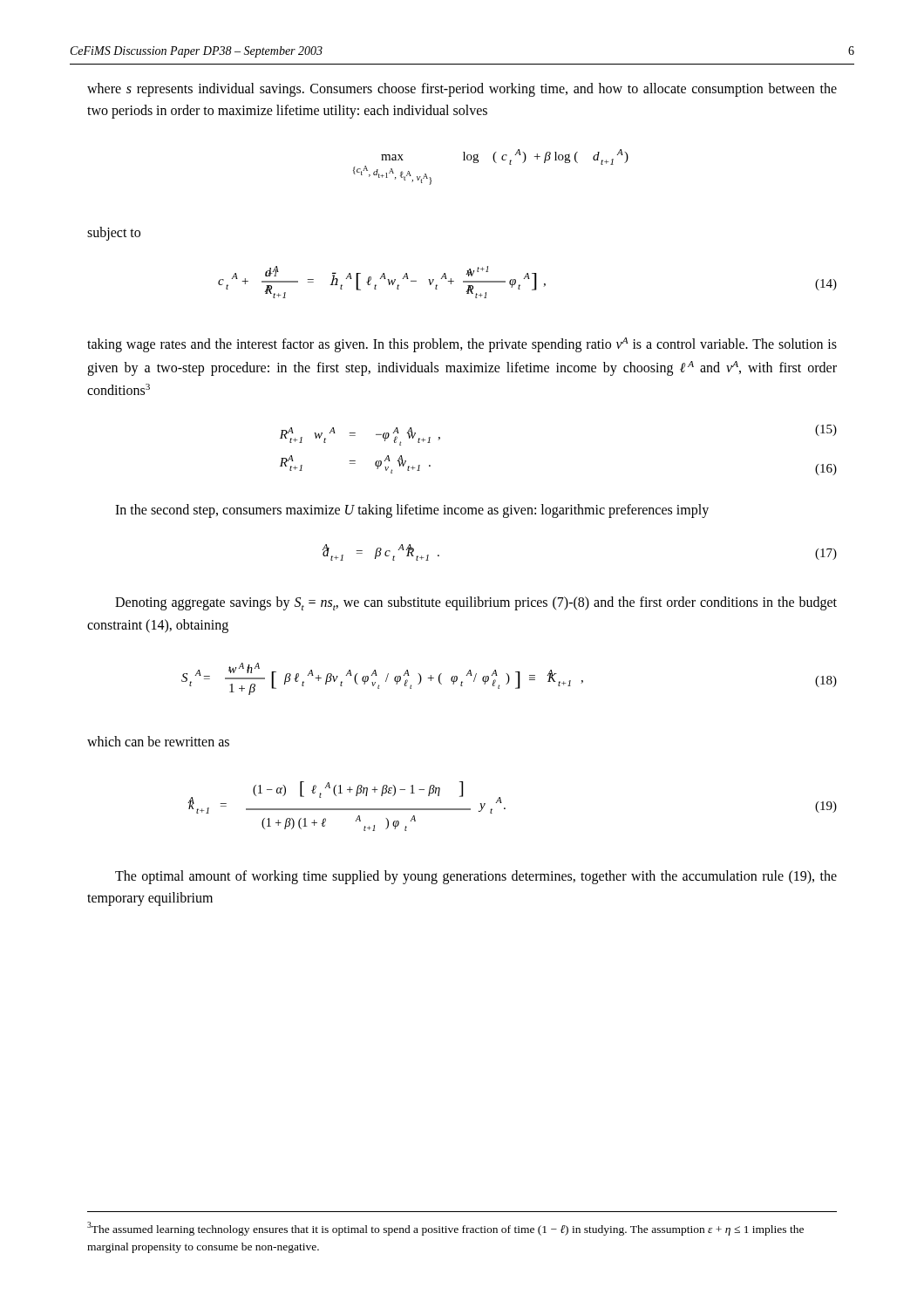Point to the text starting "R t+1 A"
This screenshot has width=924, height=1308.
(x=386, y=435)
